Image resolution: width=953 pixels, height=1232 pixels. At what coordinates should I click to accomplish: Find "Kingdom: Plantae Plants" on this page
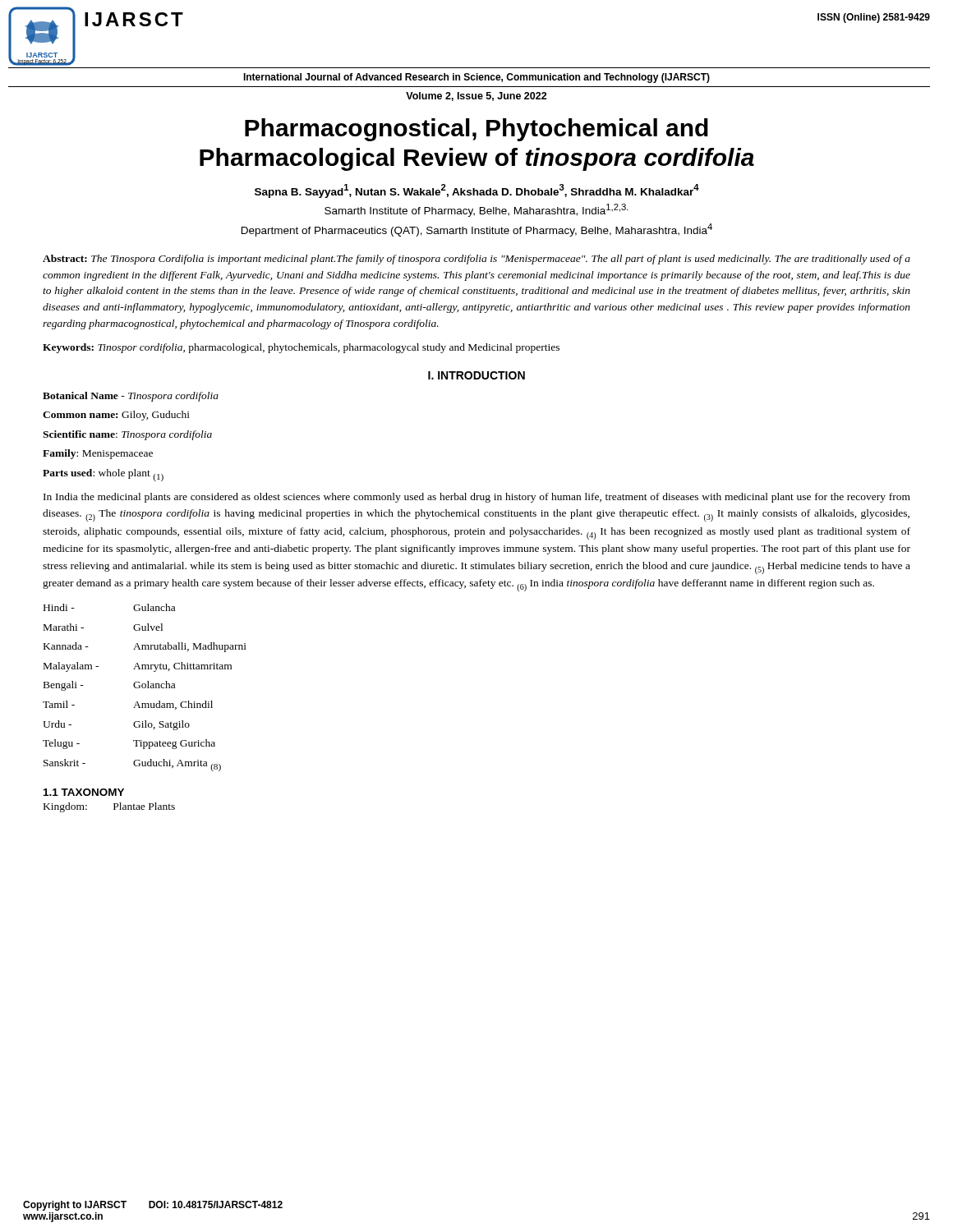point(109,806)
